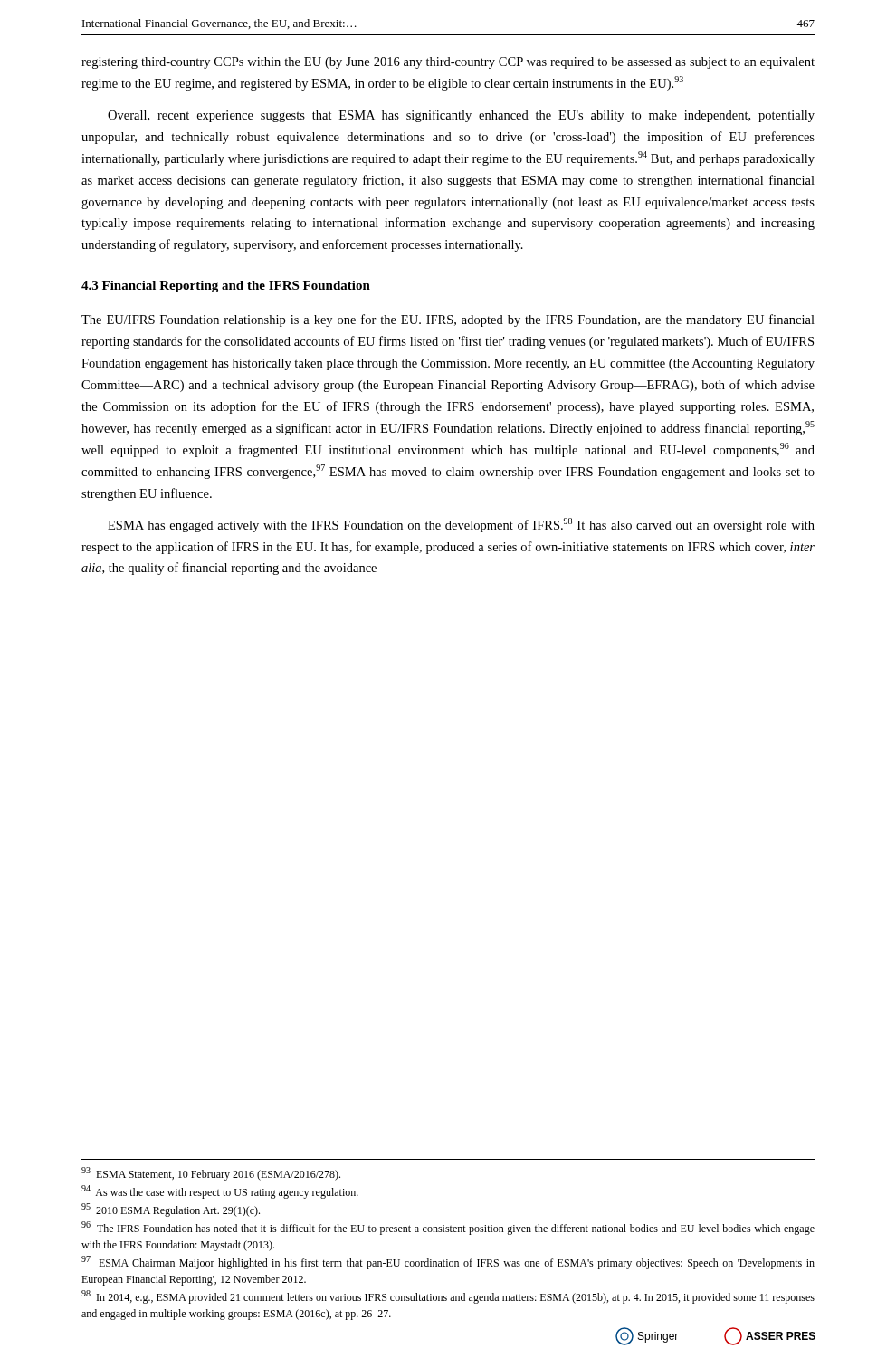
Task: Locate the block of text that opens with "94 As was the case"
Action: click(220, 1191)
